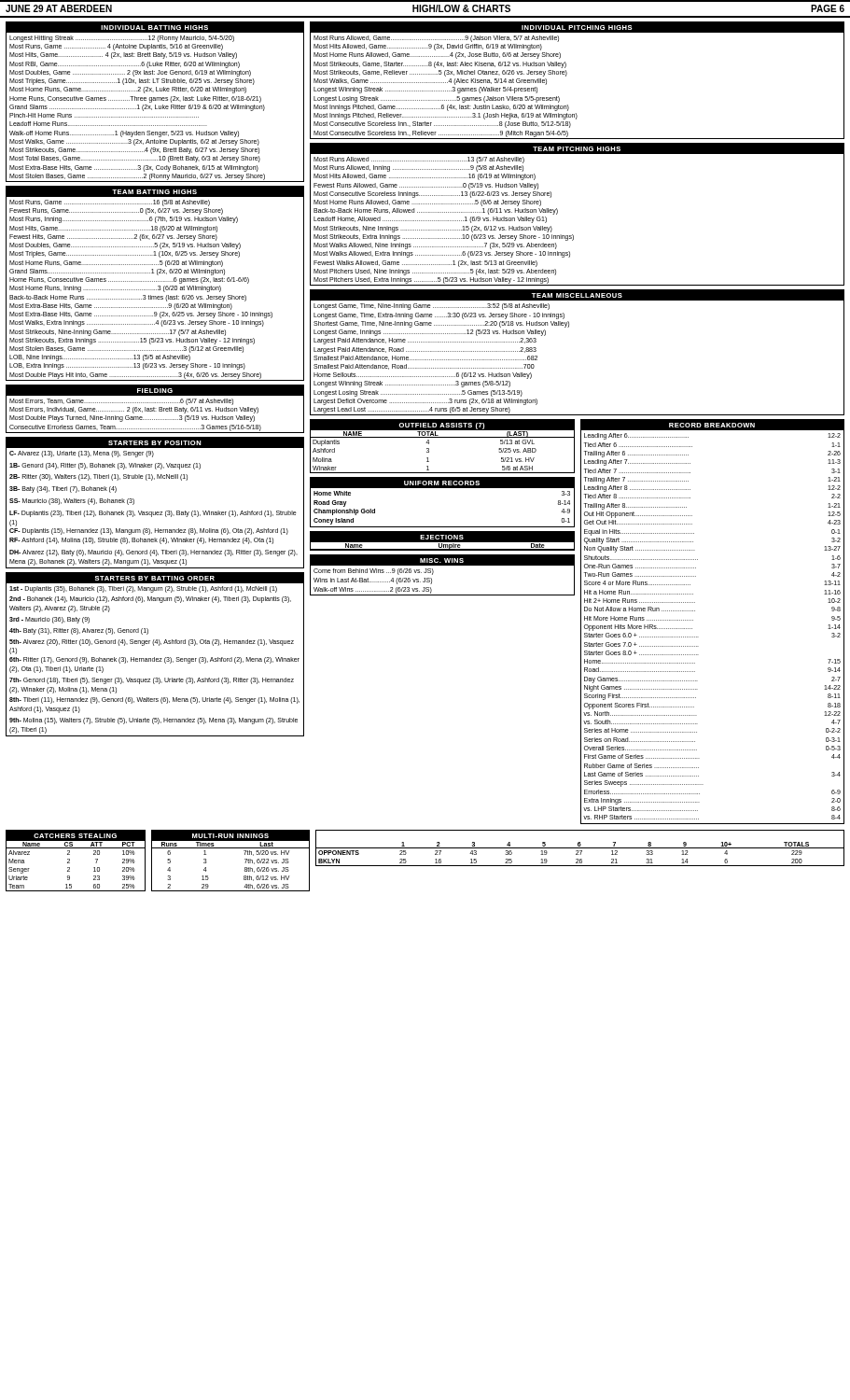Click on the region starting "MISC. WINS Come from"

point(442,575)
